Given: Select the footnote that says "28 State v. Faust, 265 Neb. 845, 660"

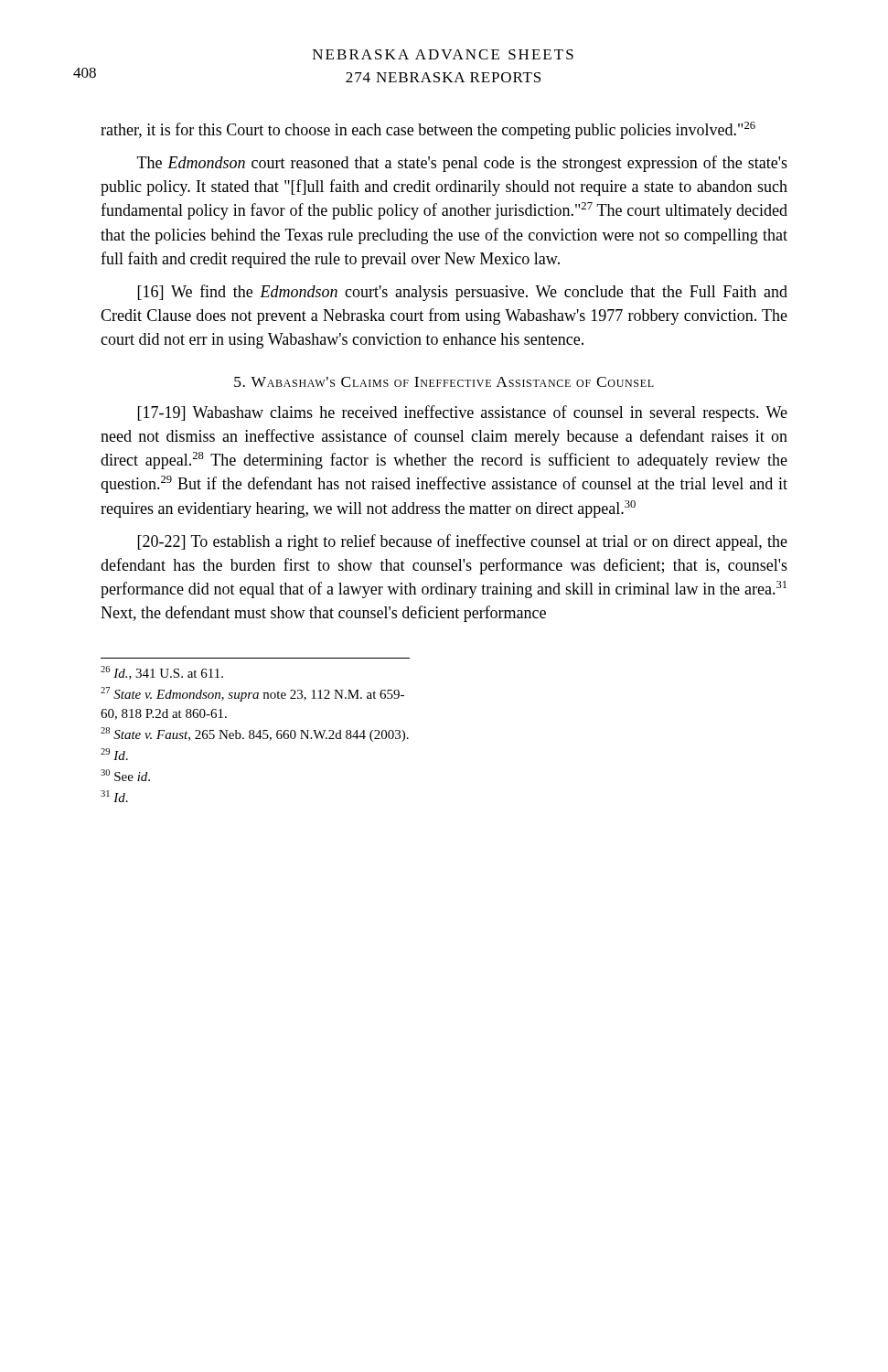Looking at the screenshot, I should point(255,733).
